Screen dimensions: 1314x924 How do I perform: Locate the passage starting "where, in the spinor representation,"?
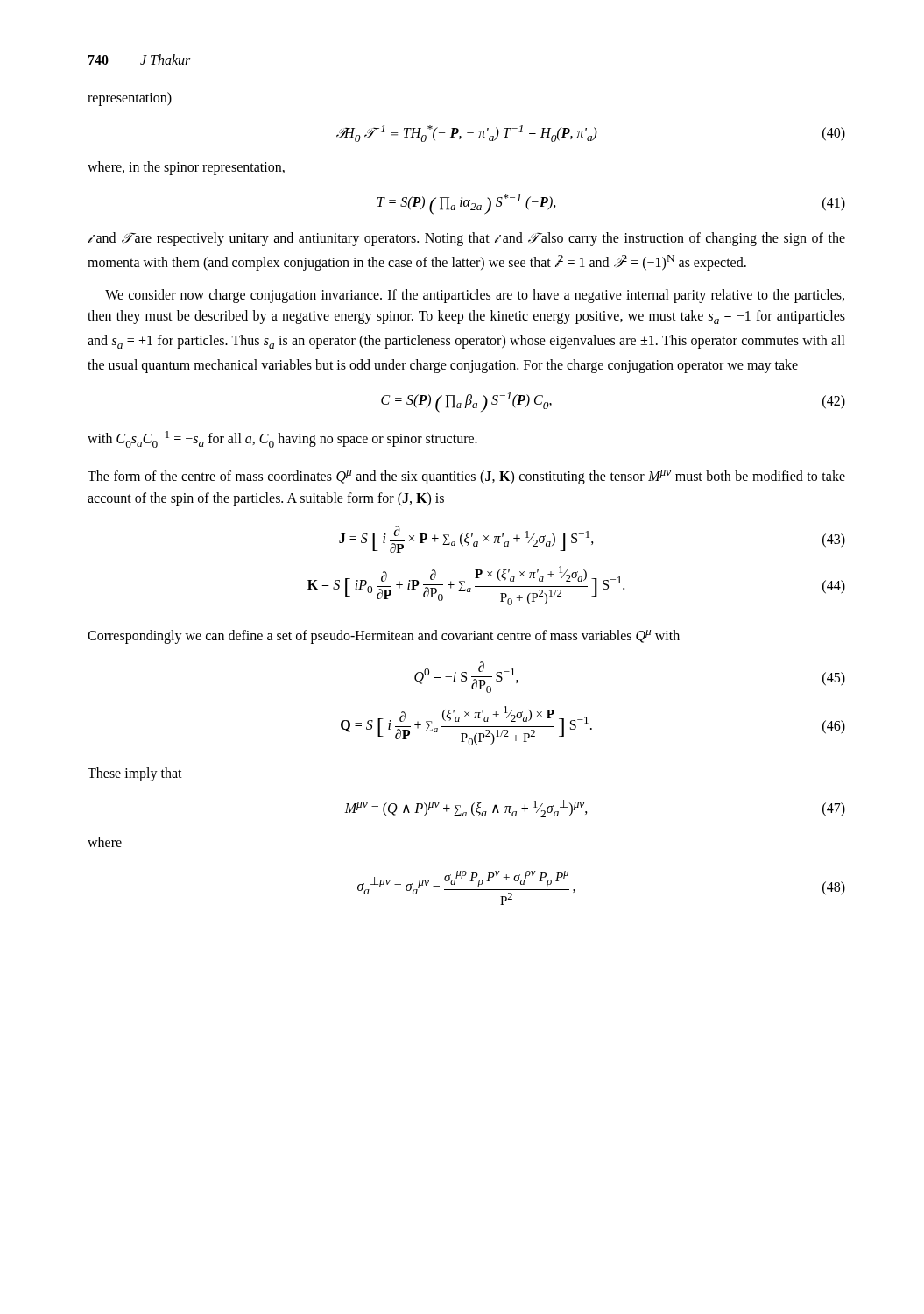186,167
